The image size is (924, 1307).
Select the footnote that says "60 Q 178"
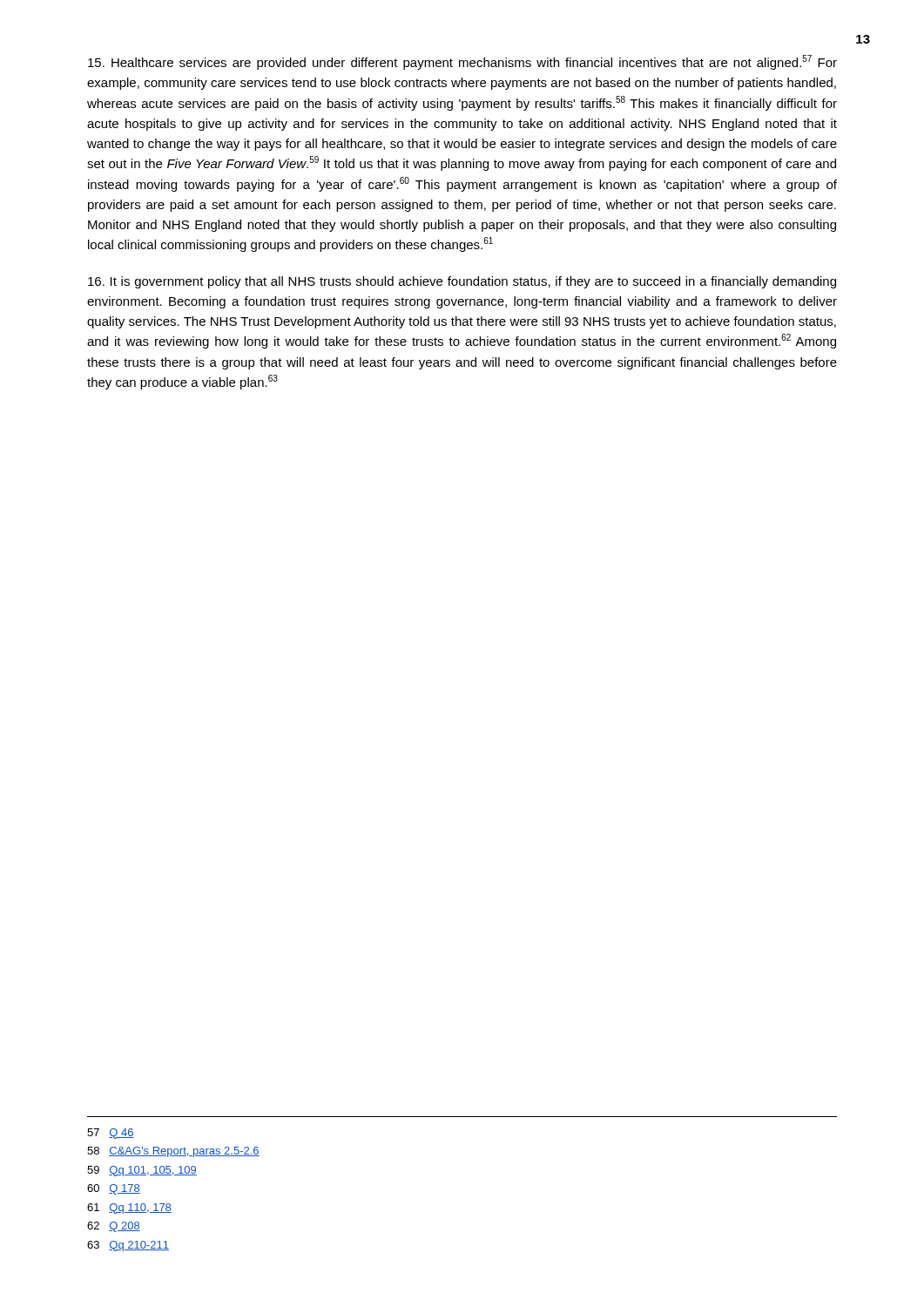(x=114, y=1188)
